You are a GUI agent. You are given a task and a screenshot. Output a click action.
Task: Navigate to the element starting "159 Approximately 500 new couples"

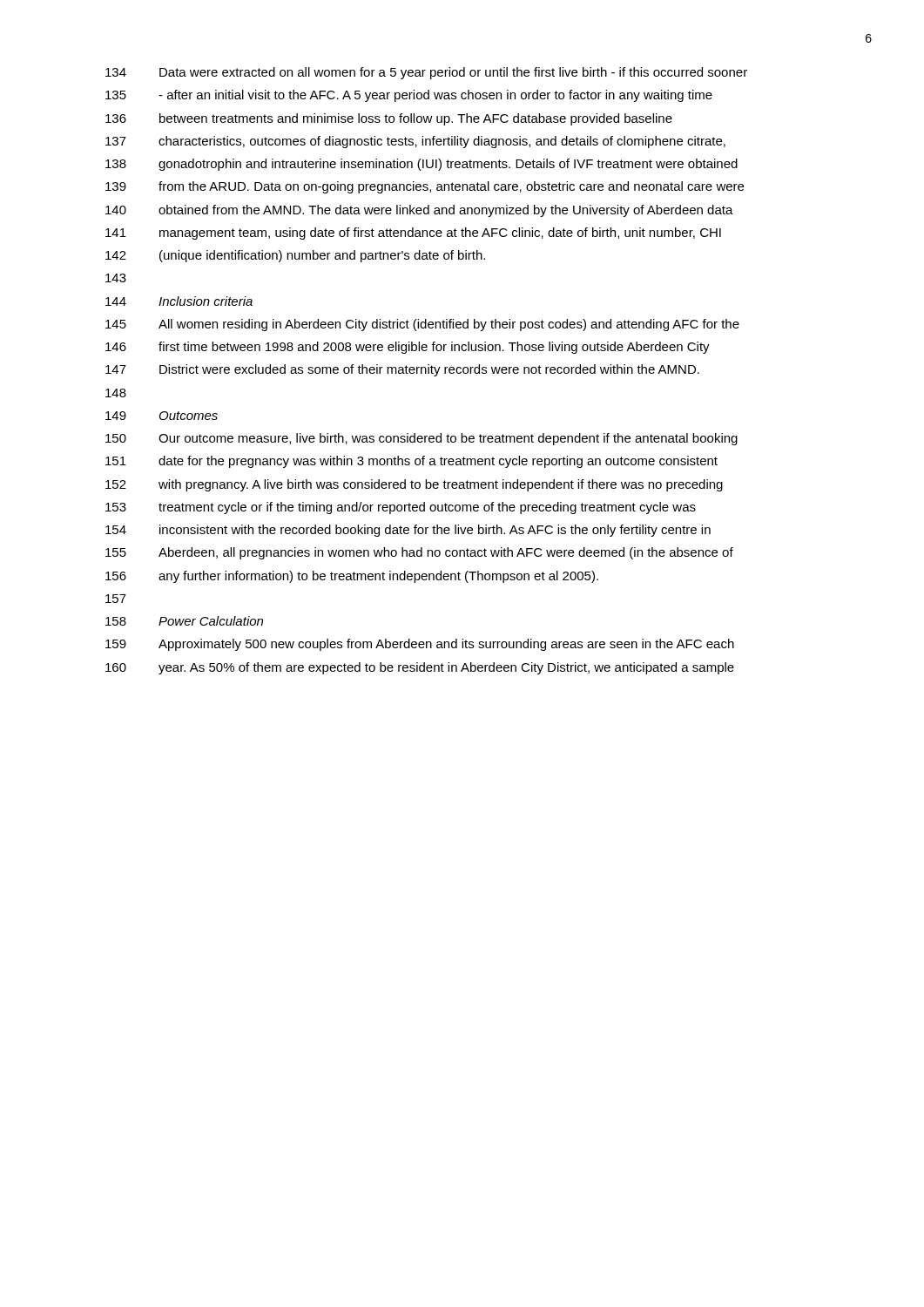click(x=479, y=656)
